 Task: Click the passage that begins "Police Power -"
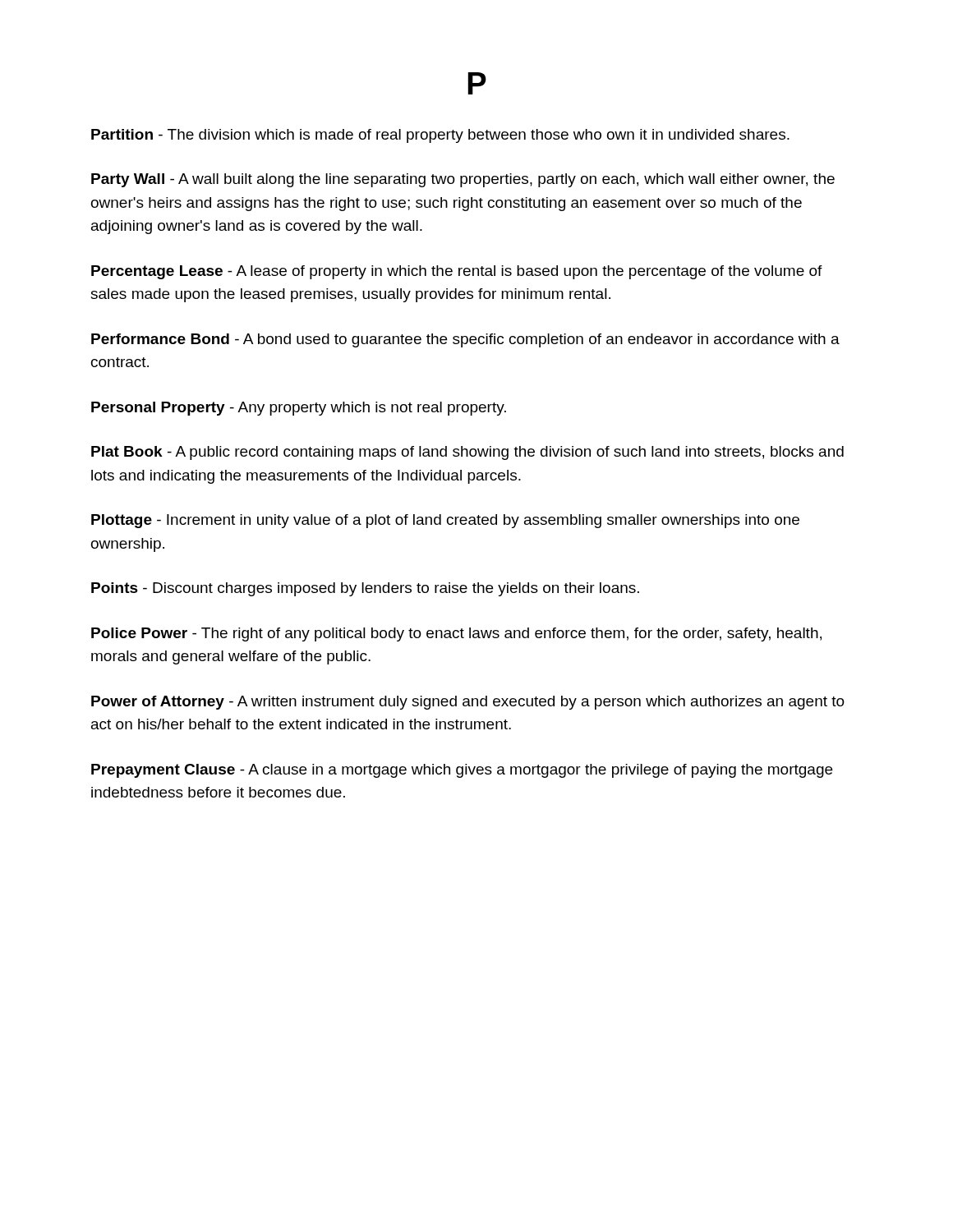pos(457,644)
